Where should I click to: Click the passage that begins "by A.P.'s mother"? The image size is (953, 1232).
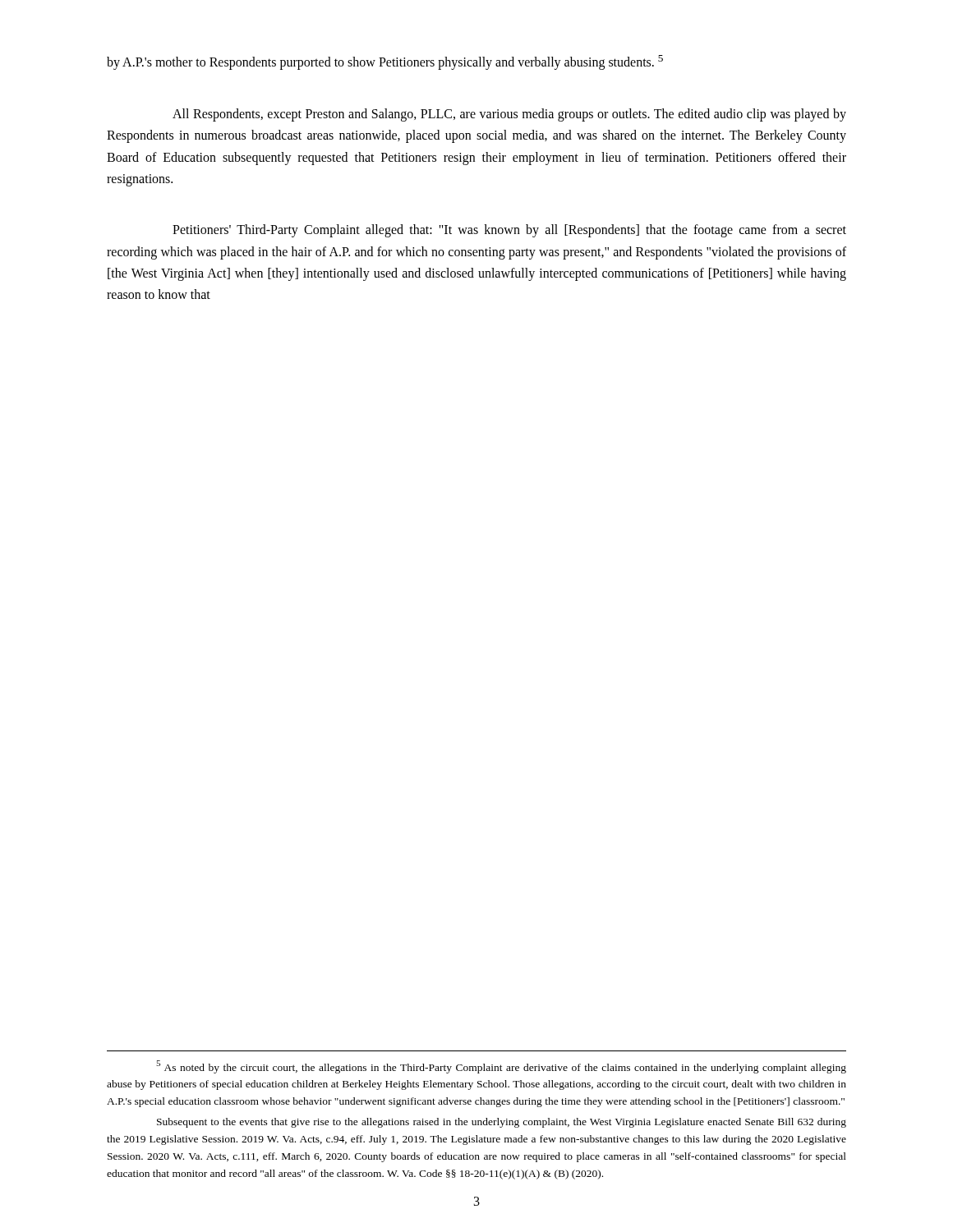385,60
